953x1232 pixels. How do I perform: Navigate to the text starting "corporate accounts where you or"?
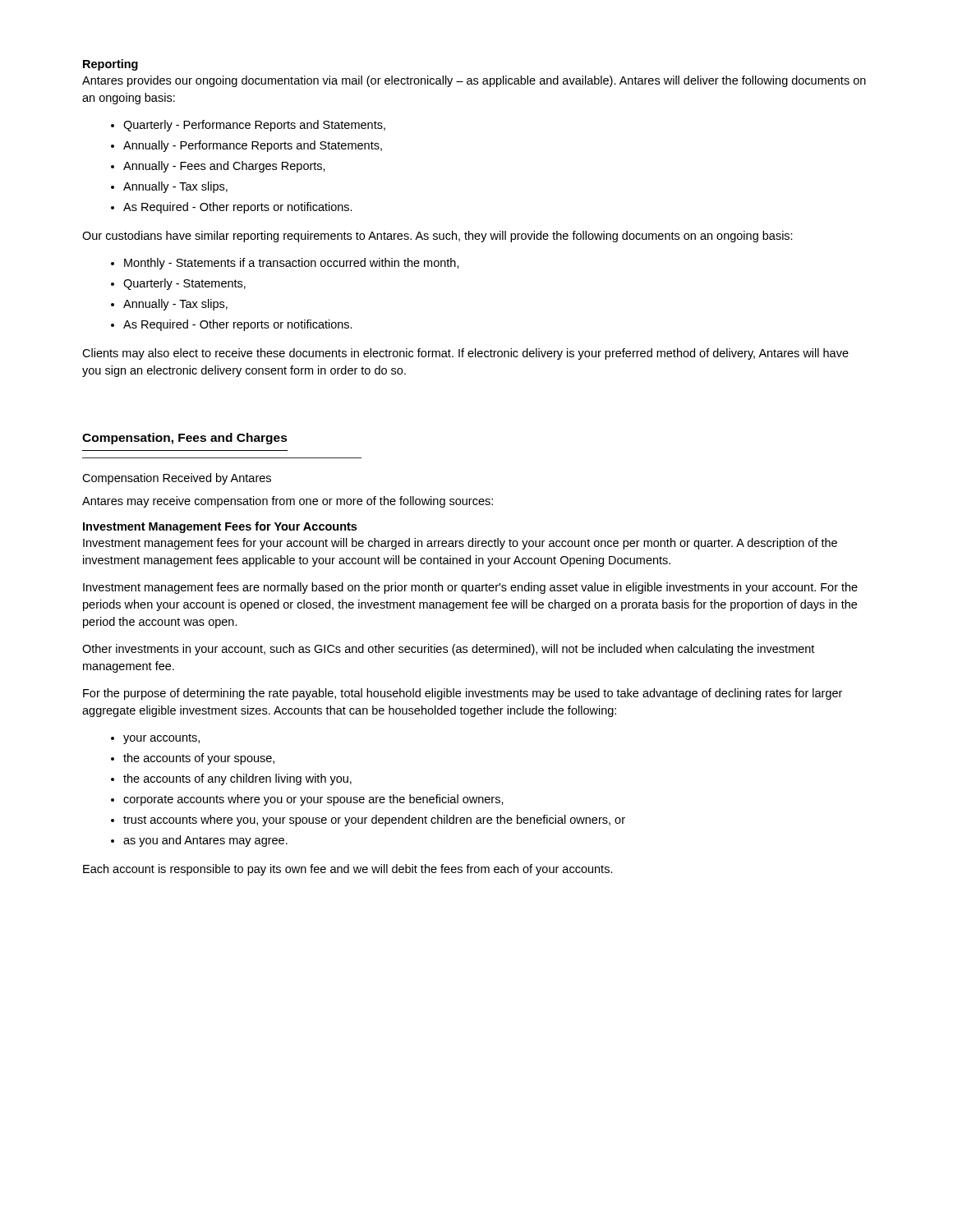[x=314, y=800]
